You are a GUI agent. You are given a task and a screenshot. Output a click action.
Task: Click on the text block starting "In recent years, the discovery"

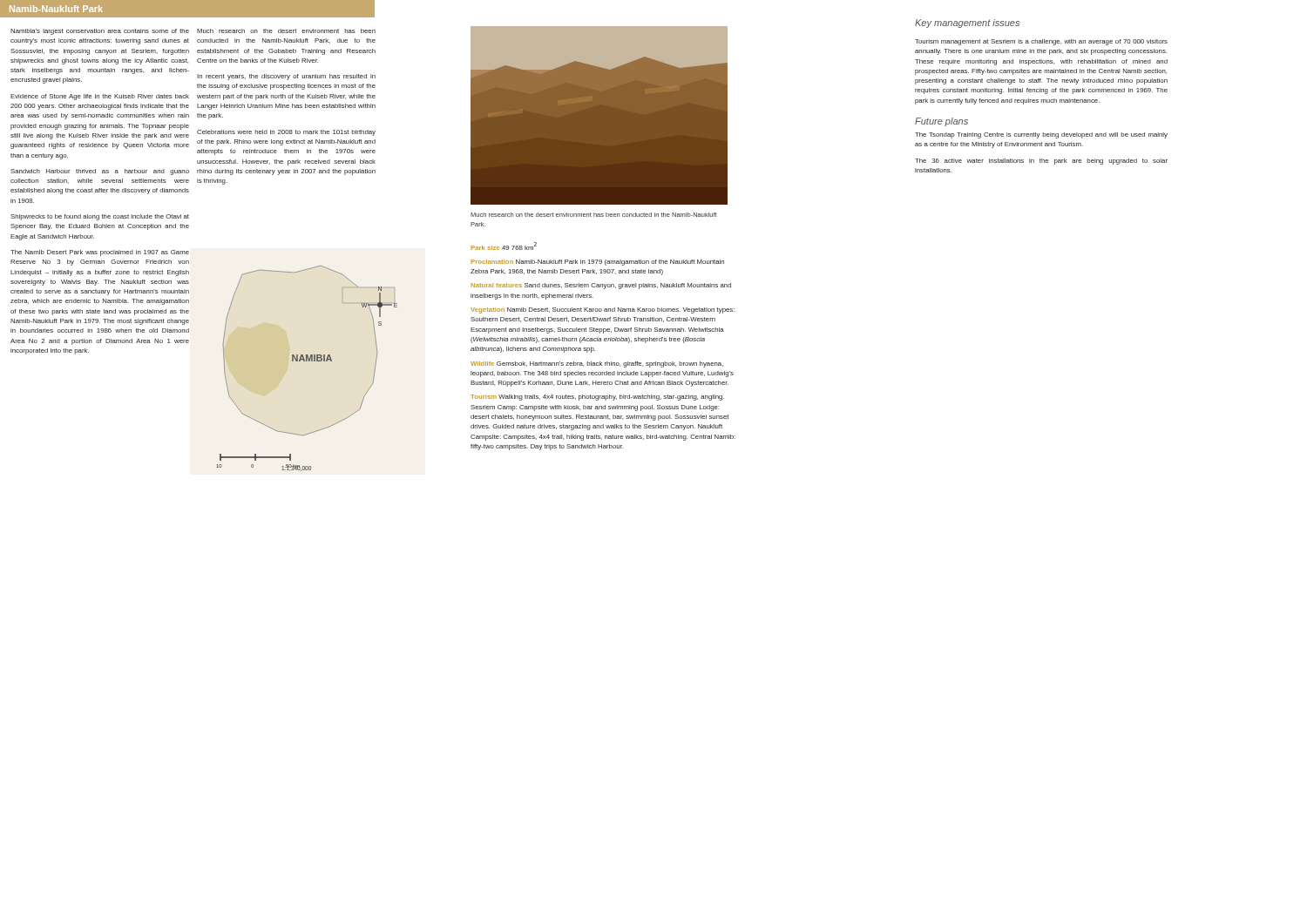pyautogui.click(x=286, y=96)
